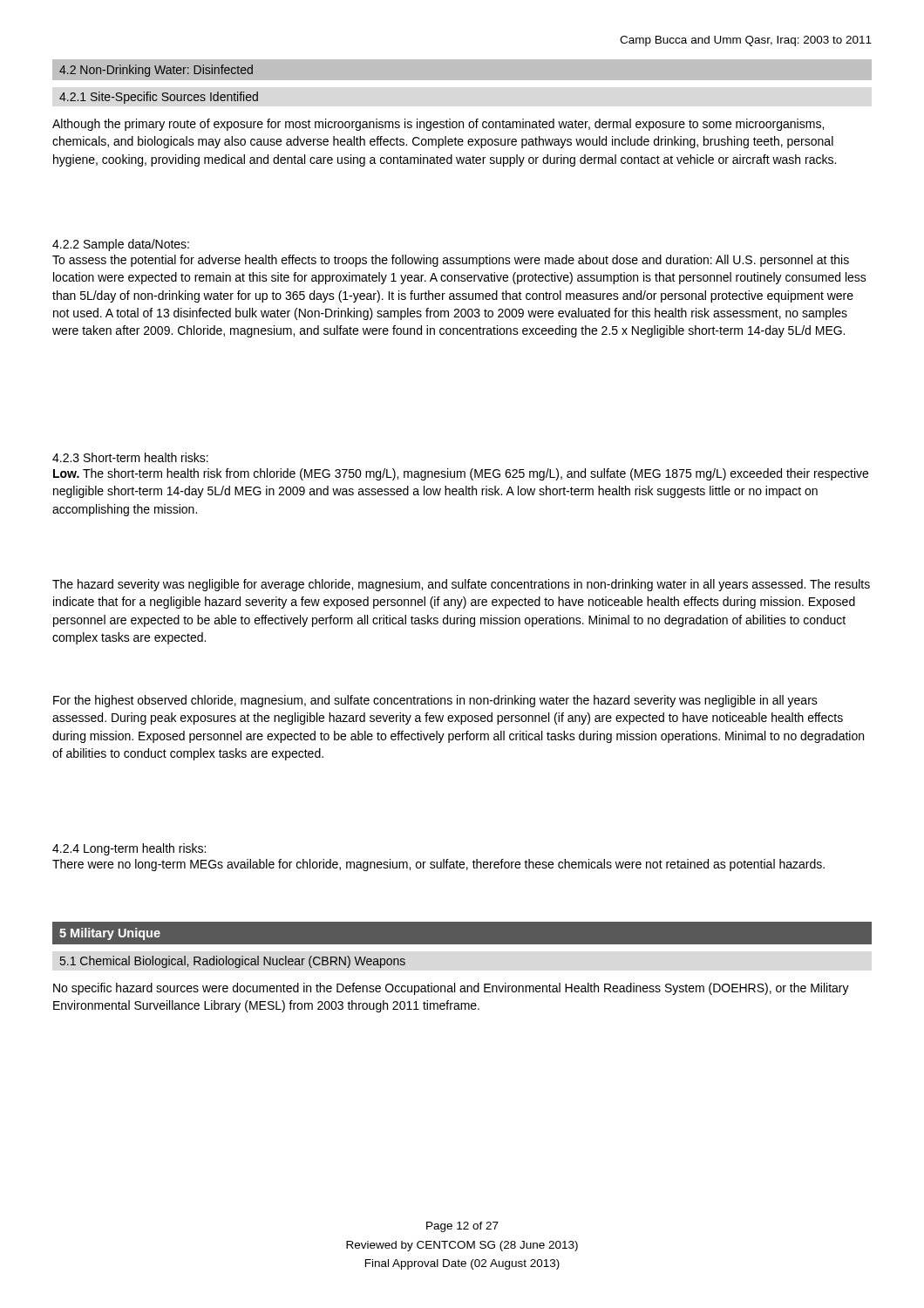The height and width of the screenshot is (1308, 924).
Task: Navigate to the text block starting "4.2.3 Short-term health risks:"
Action: [x=130, y=457]
